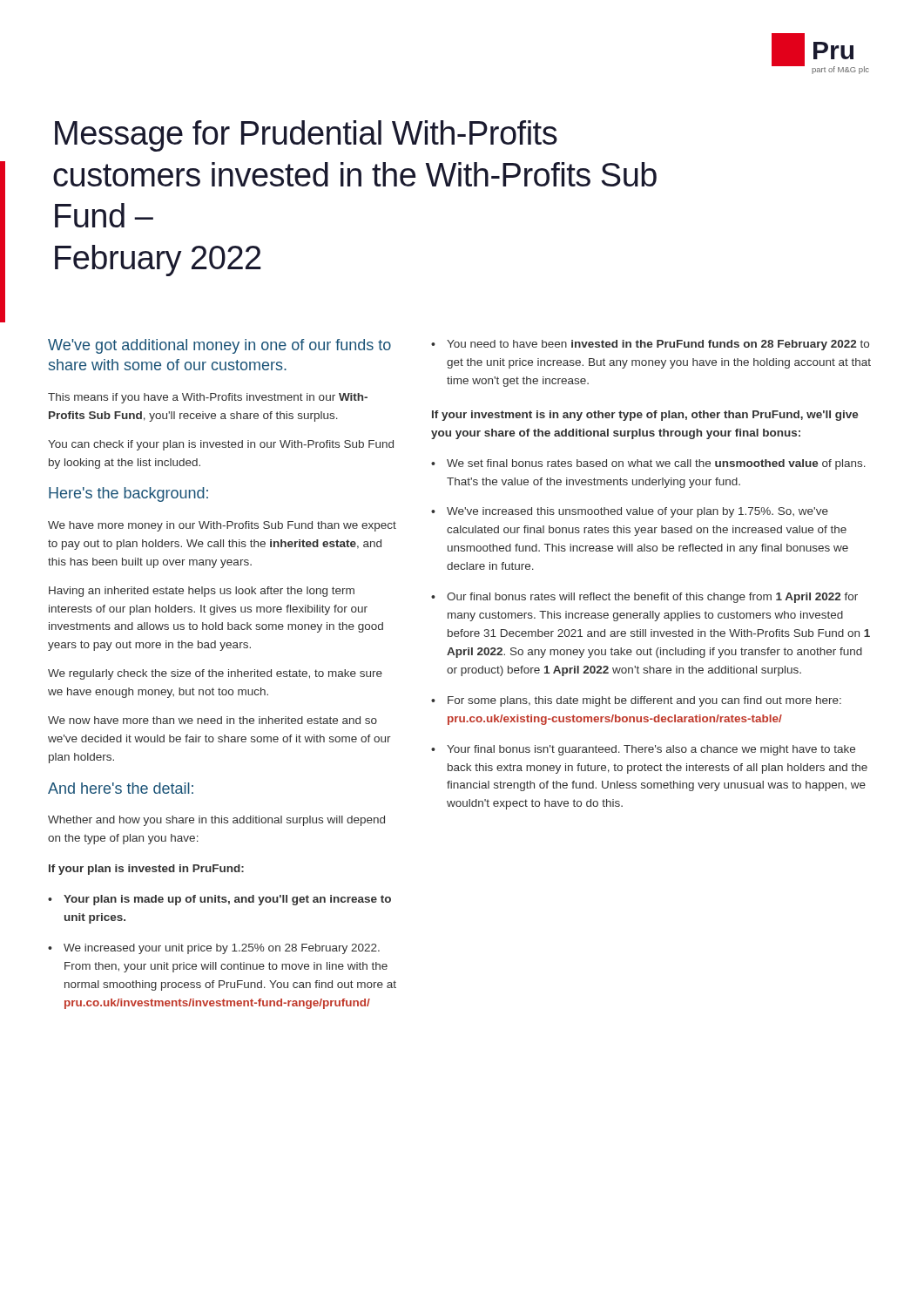The width and height of the screenshot is (924, 1307).
Task: Navigate to the text starting "We have more money"
Action: tap(222, 642)
